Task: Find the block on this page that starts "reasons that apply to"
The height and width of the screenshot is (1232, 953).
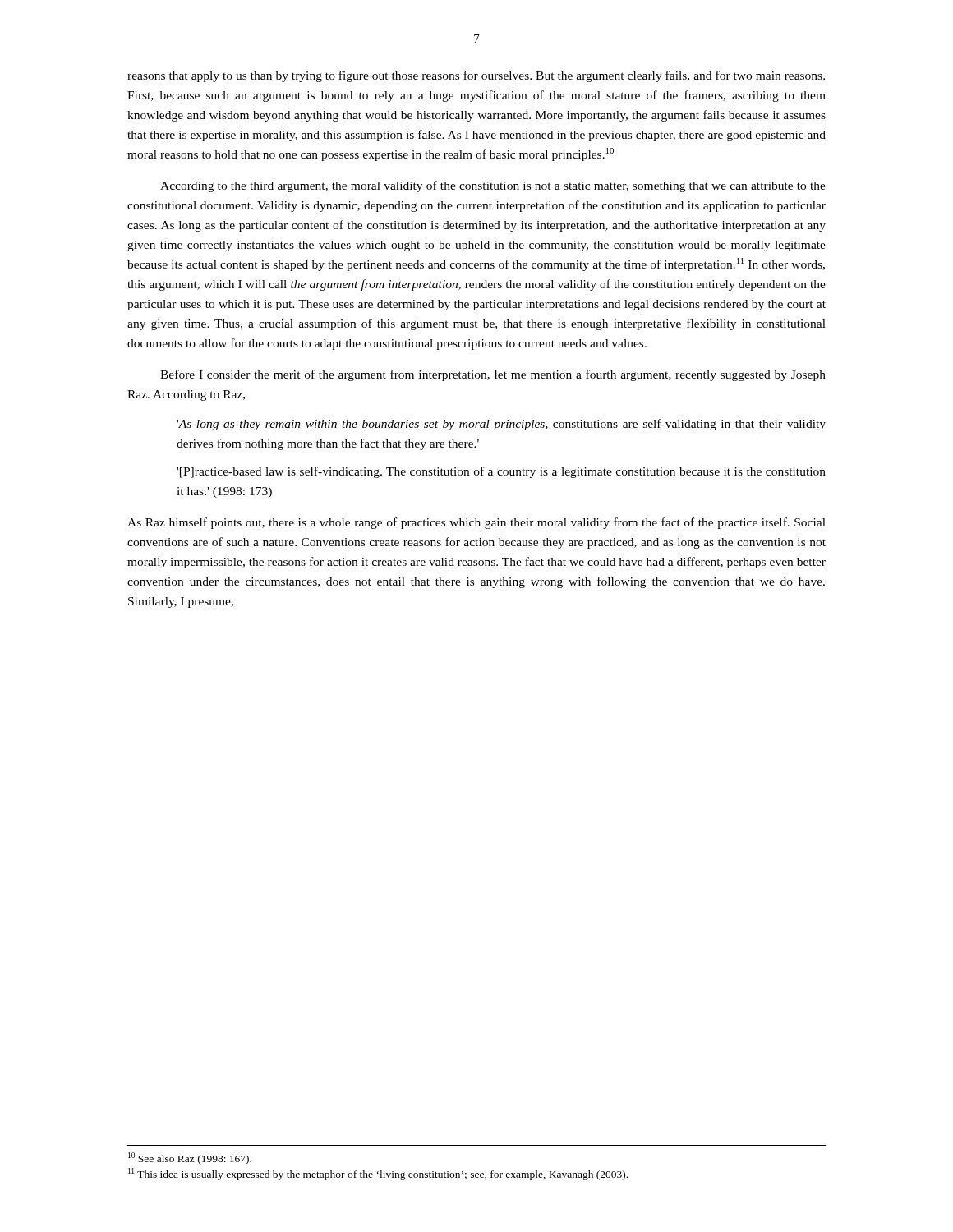Action: [476, 115]
